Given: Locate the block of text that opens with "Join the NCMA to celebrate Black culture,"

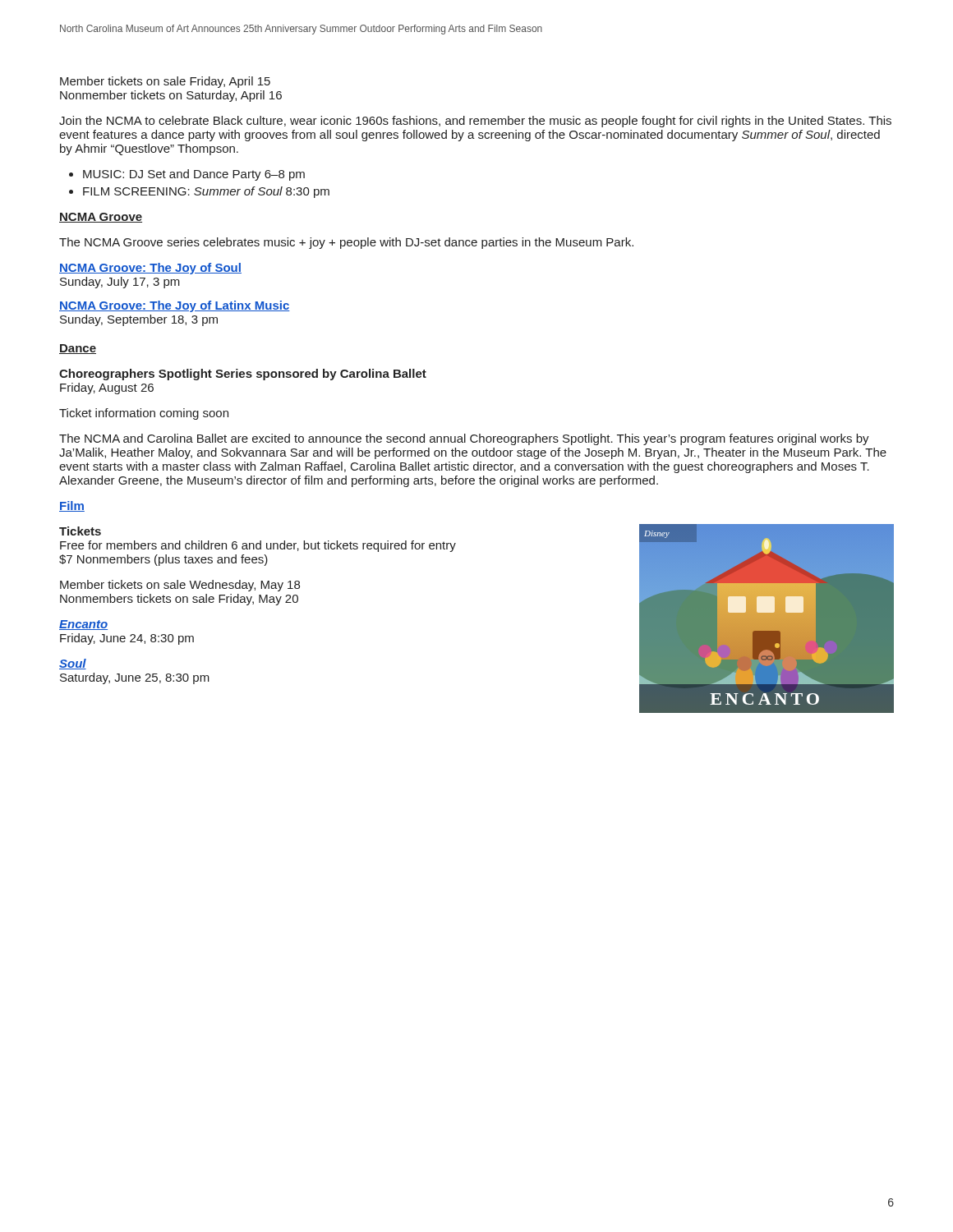Looking at the screenshot, I should tap(475, 134).
